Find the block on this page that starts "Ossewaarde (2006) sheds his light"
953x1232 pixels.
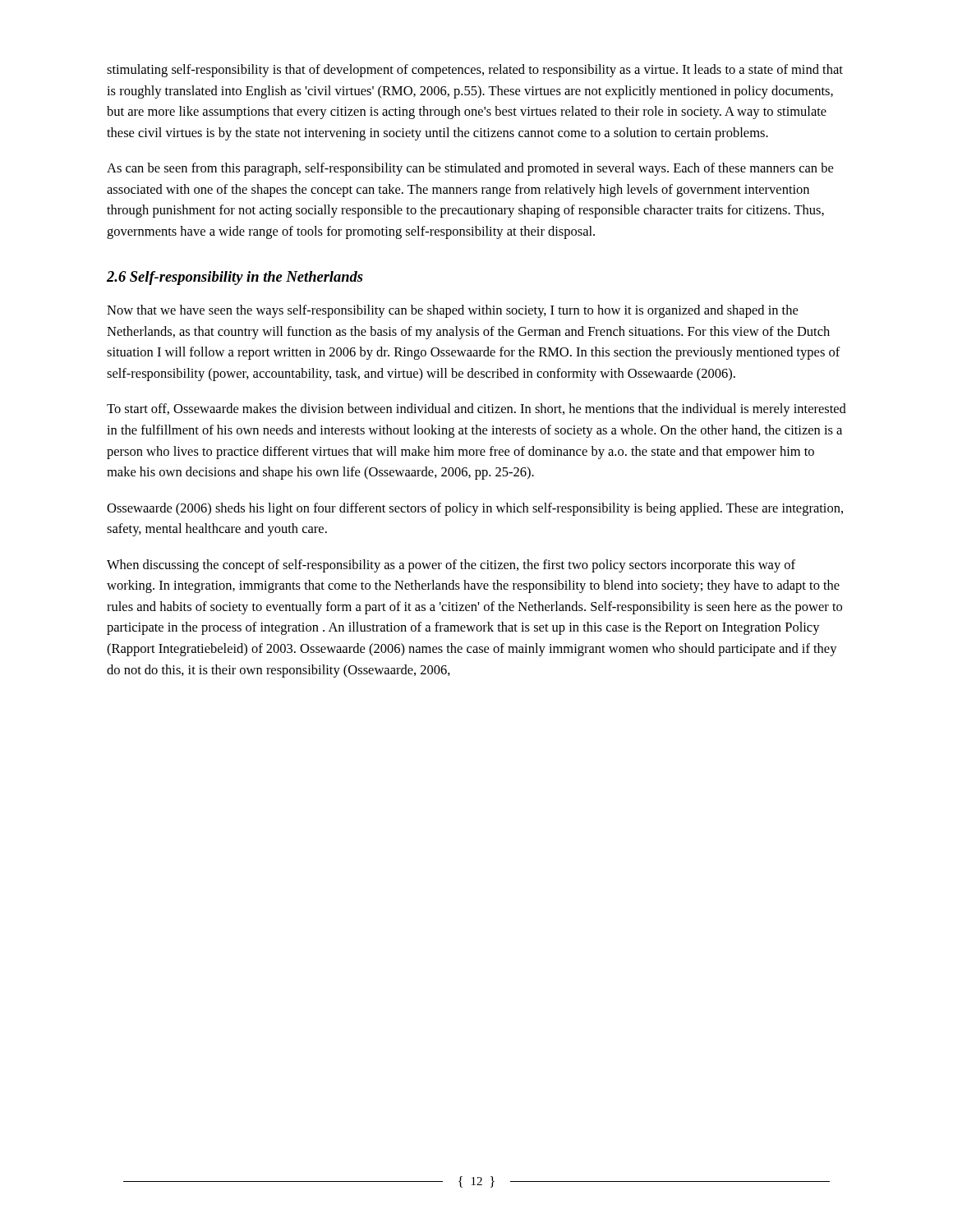[475, 518]
